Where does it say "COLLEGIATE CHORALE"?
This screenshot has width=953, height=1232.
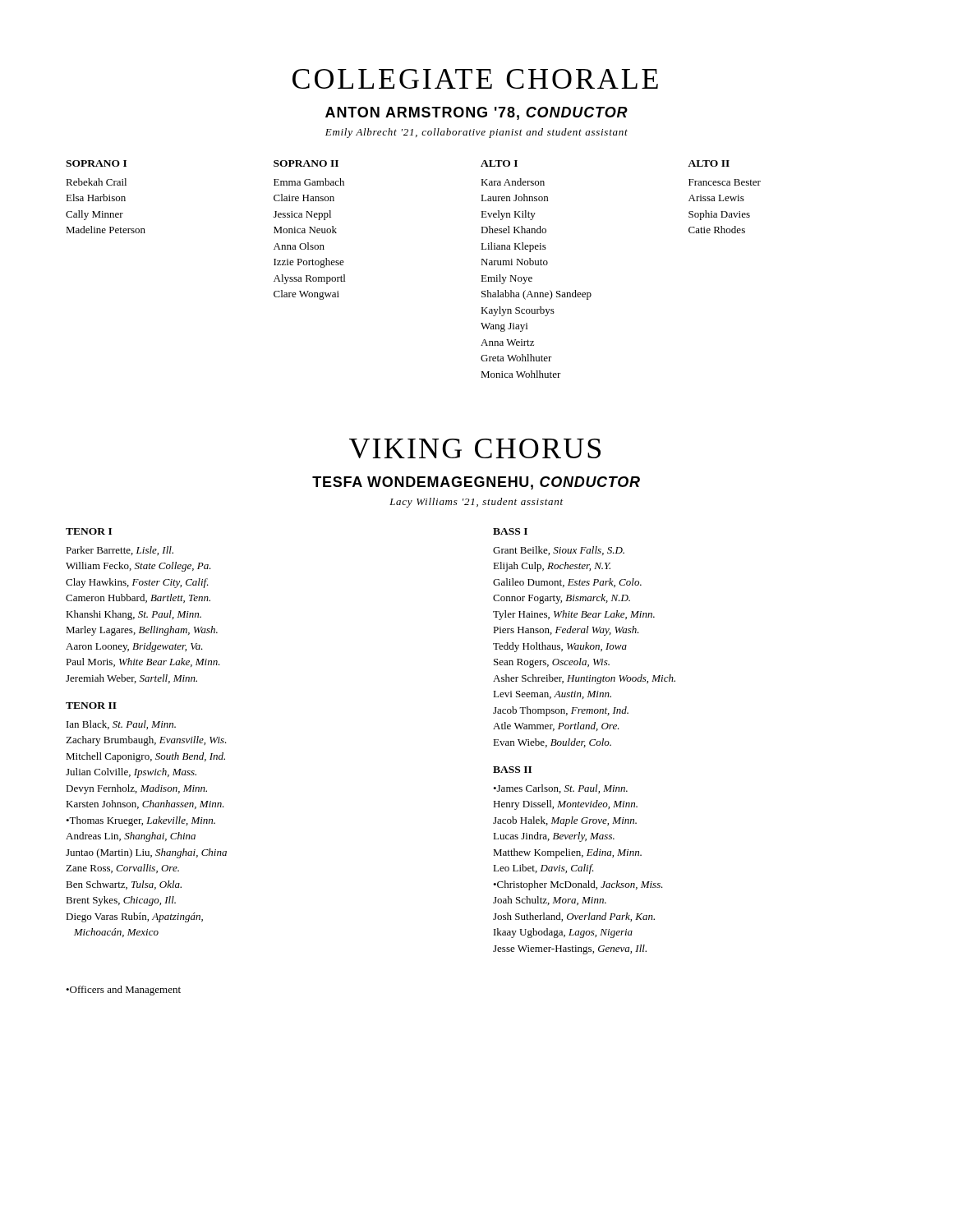coord(476,79)
